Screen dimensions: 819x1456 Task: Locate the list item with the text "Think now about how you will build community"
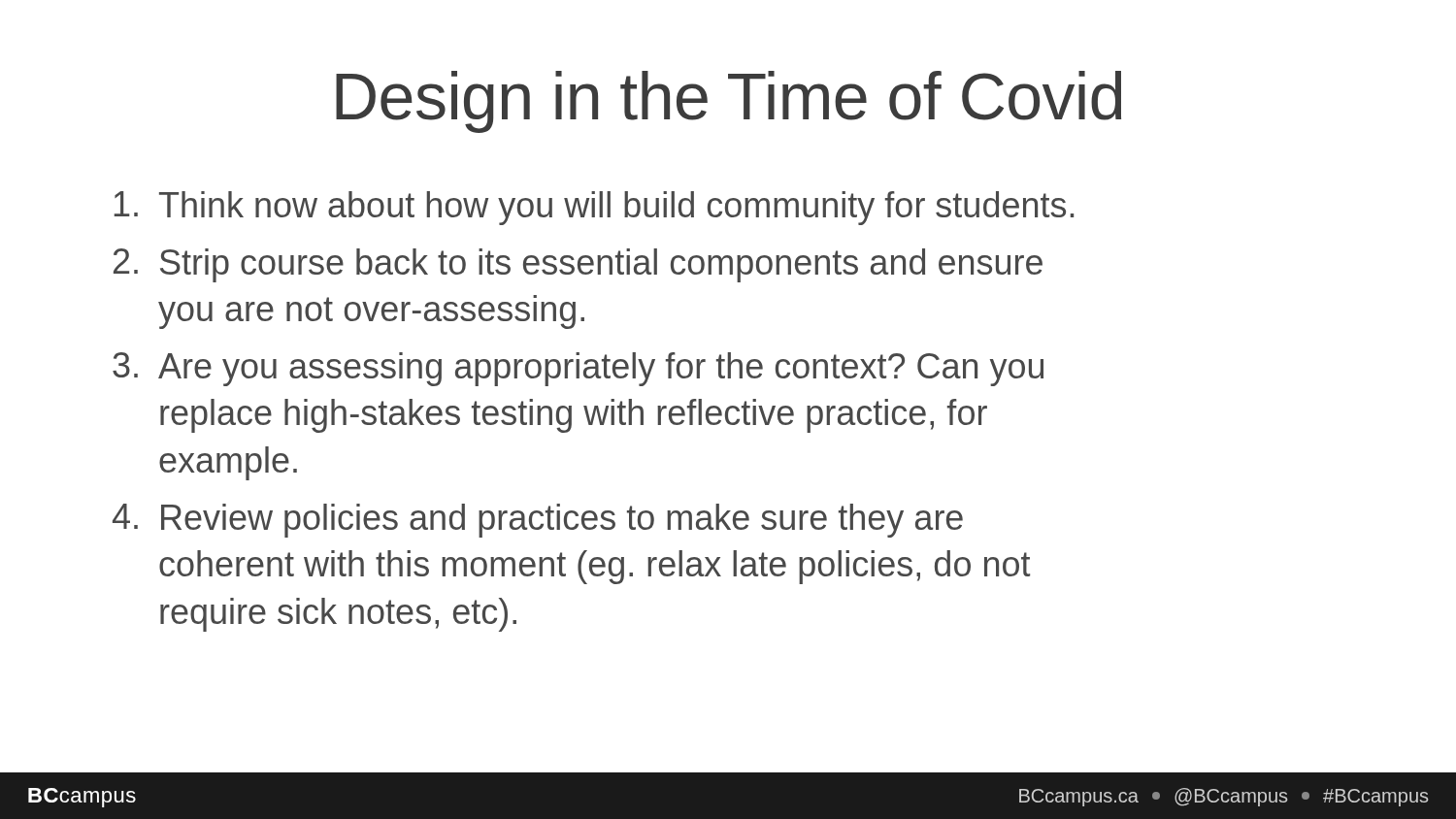[x=582, y=206]
